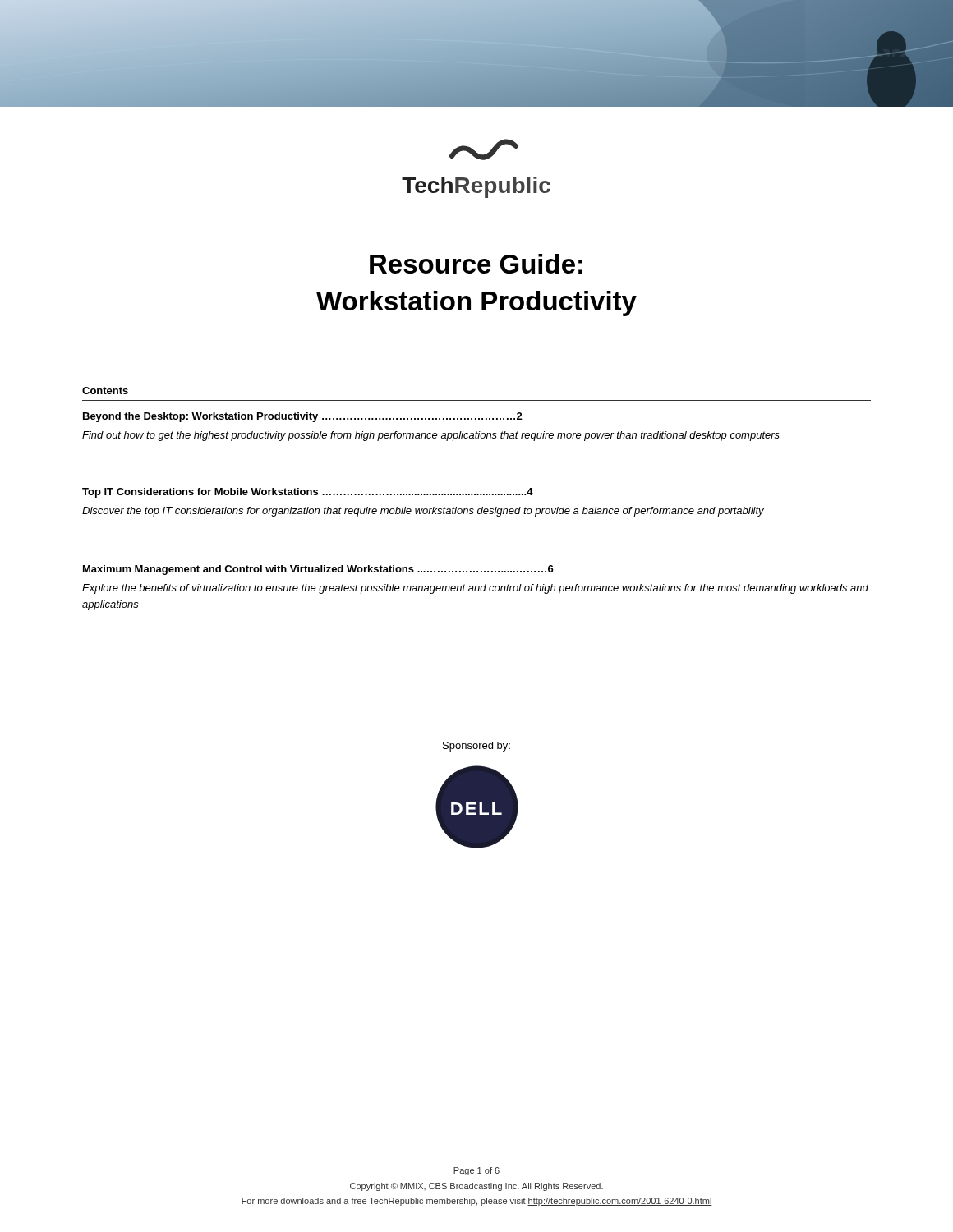
Task: Click the title
Action: point(476,283)
